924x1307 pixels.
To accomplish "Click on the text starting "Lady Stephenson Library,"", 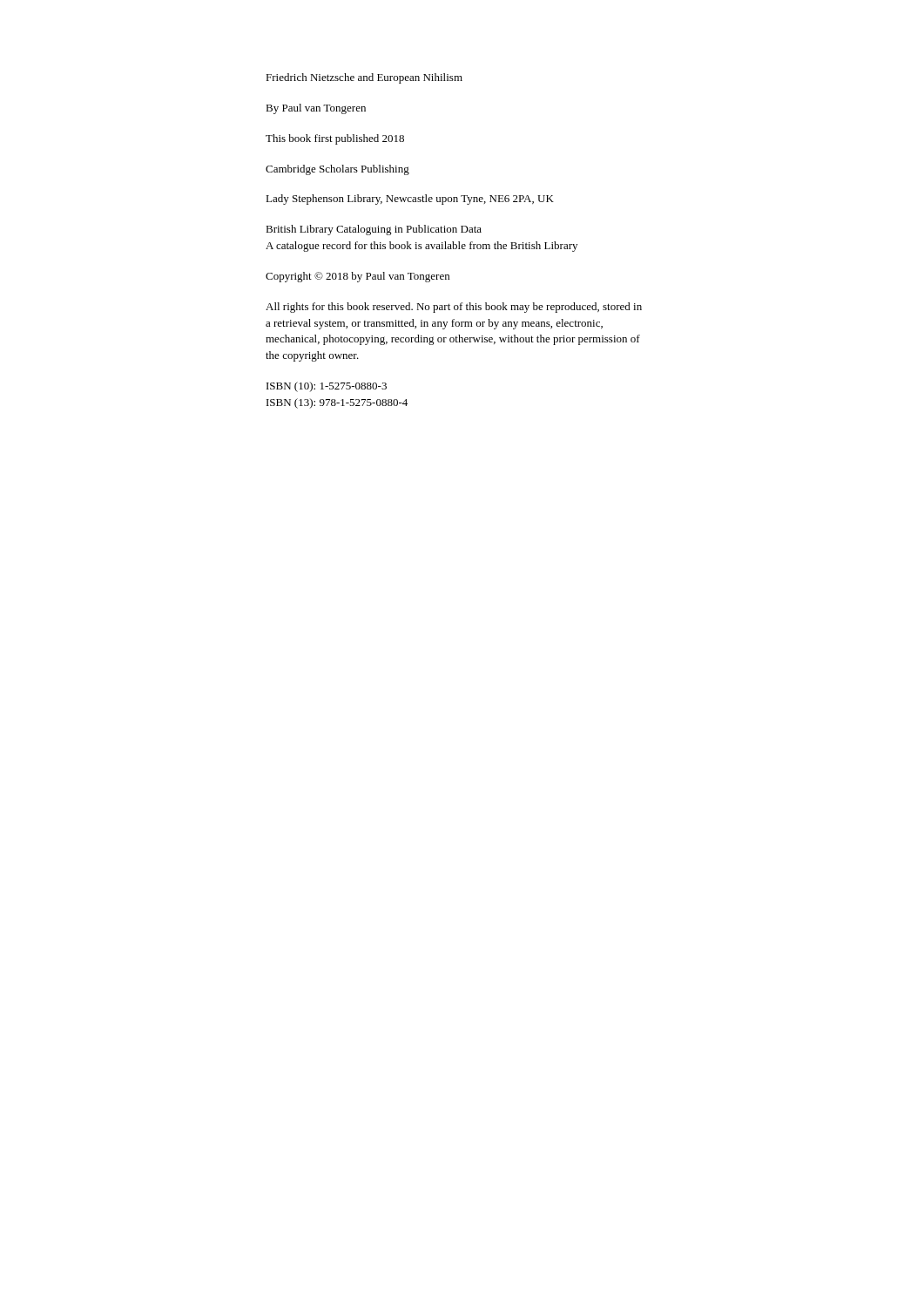I will click(x=410, y=199).
